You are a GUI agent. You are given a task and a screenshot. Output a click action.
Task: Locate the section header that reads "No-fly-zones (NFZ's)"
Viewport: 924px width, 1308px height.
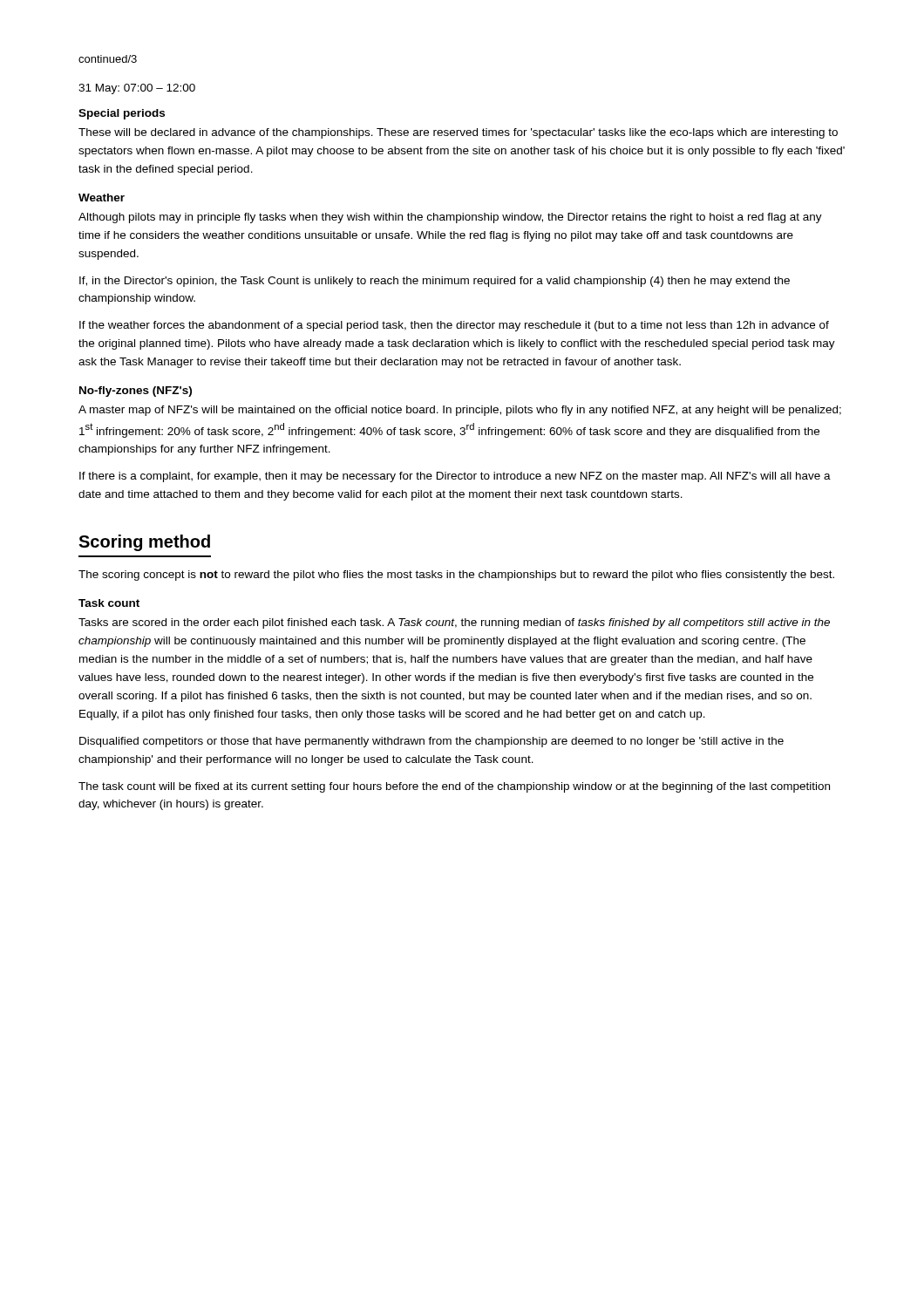135,390
